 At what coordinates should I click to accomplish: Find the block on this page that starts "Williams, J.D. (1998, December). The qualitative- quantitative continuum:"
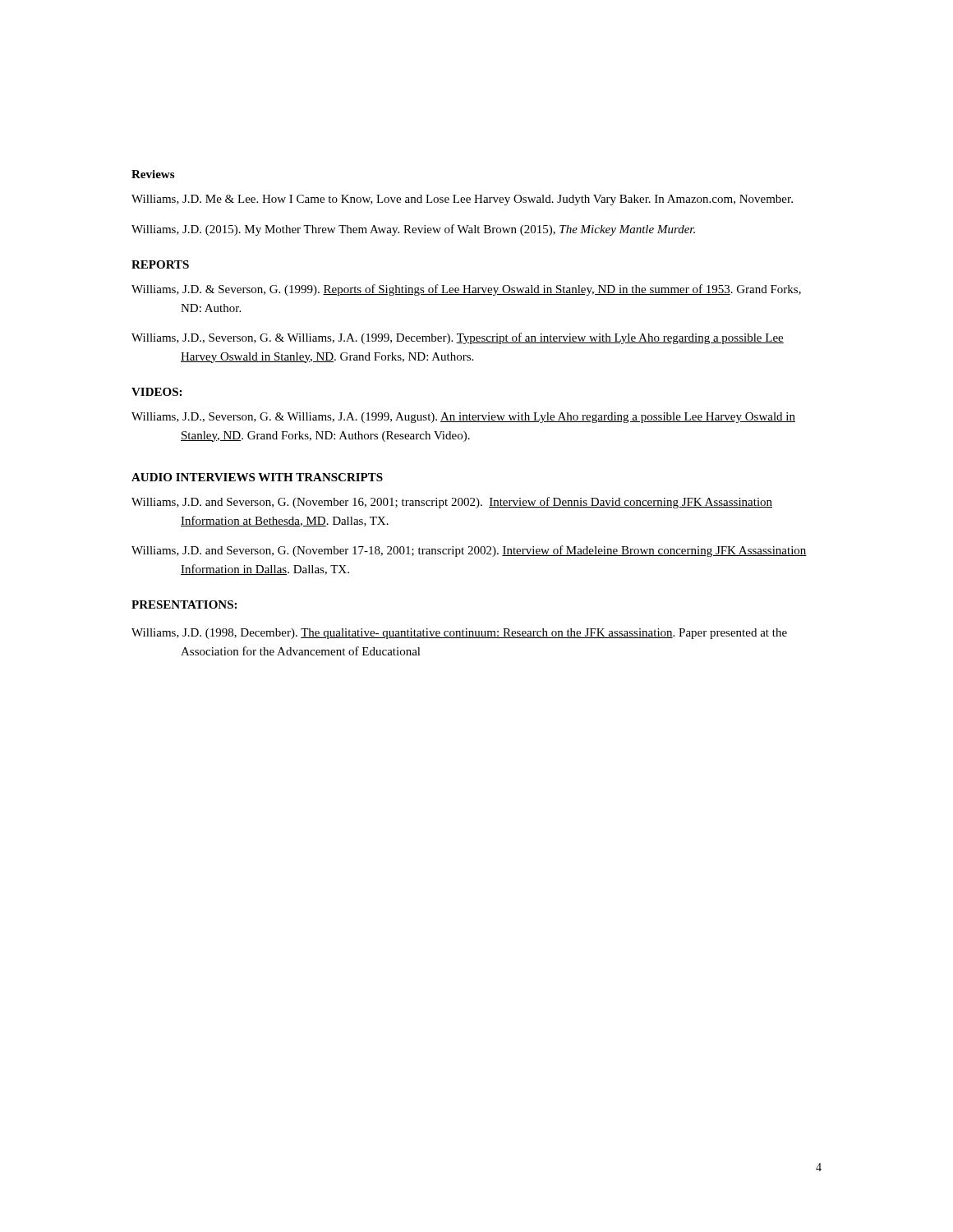(x=459, y=642)
